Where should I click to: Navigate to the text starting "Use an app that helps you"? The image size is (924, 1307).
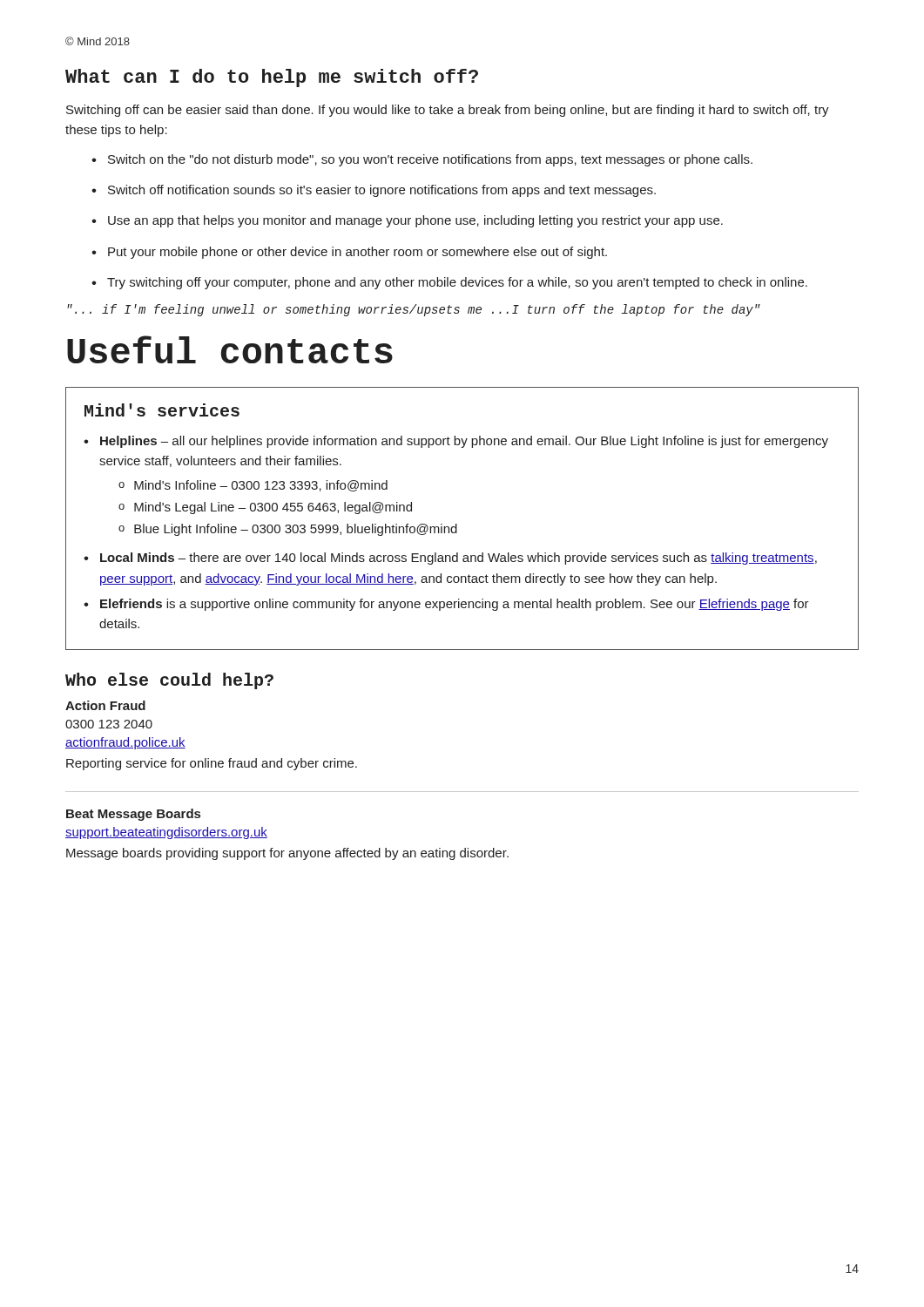click(x=415, y=220)
